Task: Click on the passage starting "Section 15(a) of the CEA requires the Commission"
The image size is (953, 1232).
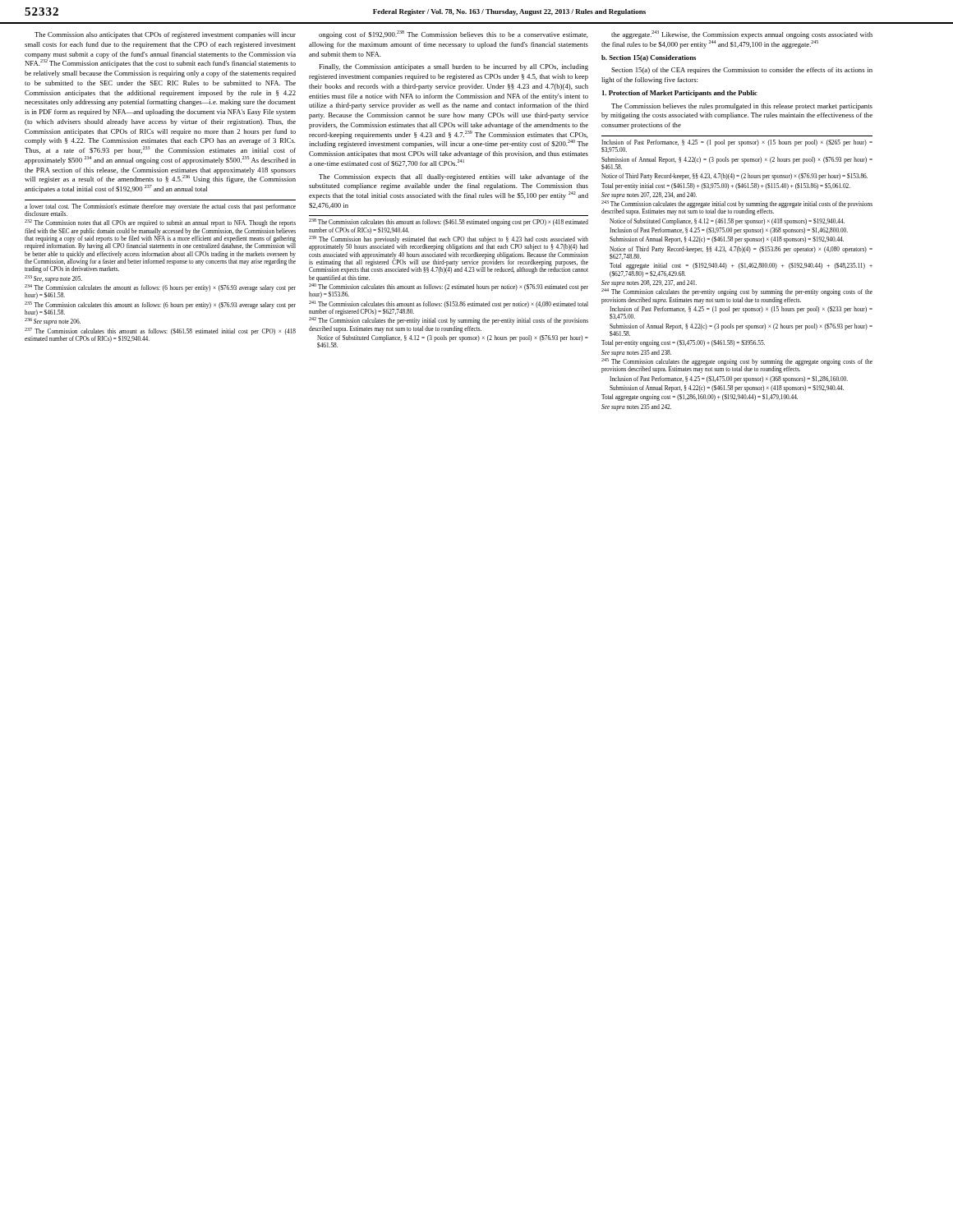Action: tap(737, 76)
